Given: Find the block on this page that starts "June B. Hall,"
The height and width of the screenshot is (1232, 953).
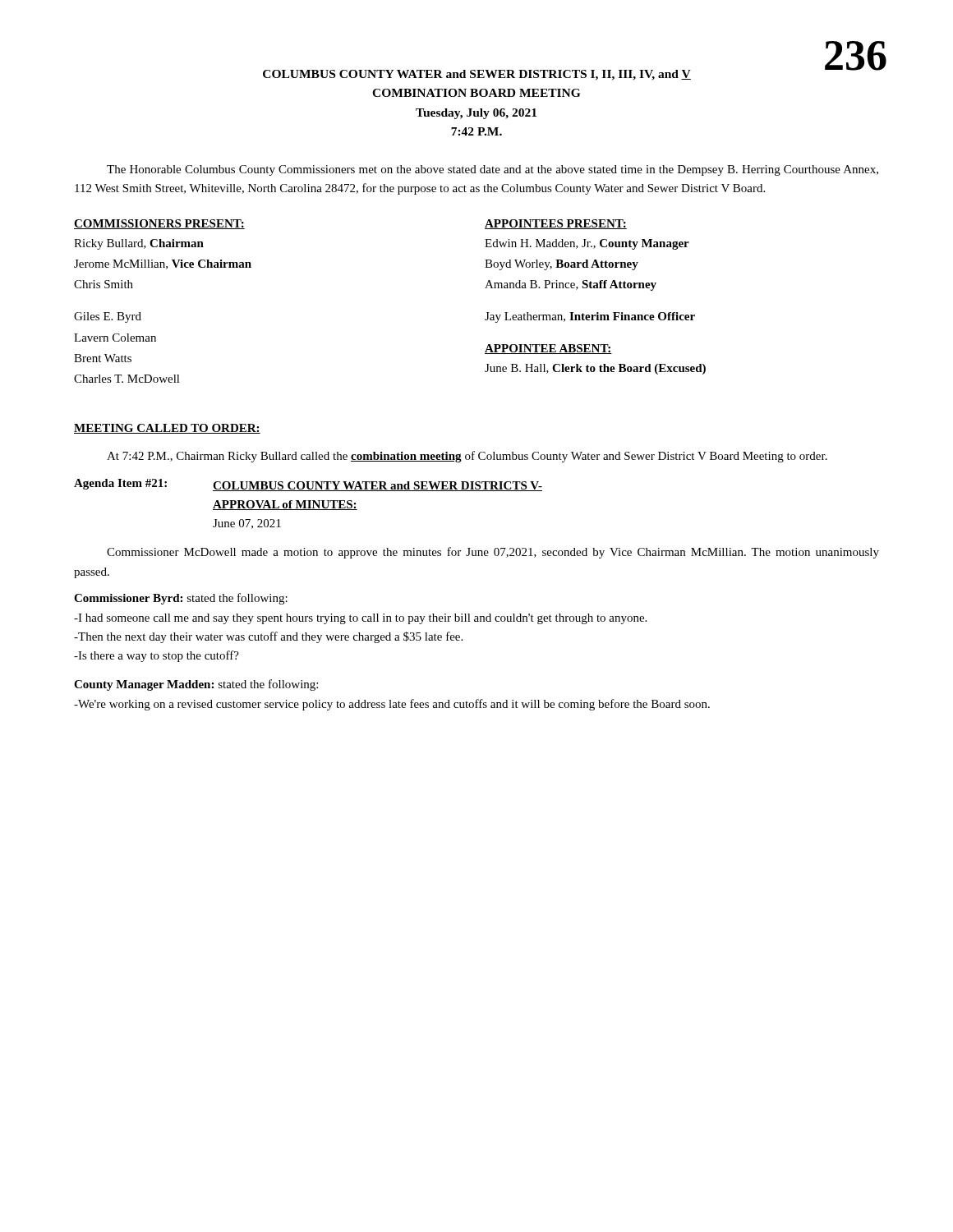Looking at the screenshot, I should 595,368.
